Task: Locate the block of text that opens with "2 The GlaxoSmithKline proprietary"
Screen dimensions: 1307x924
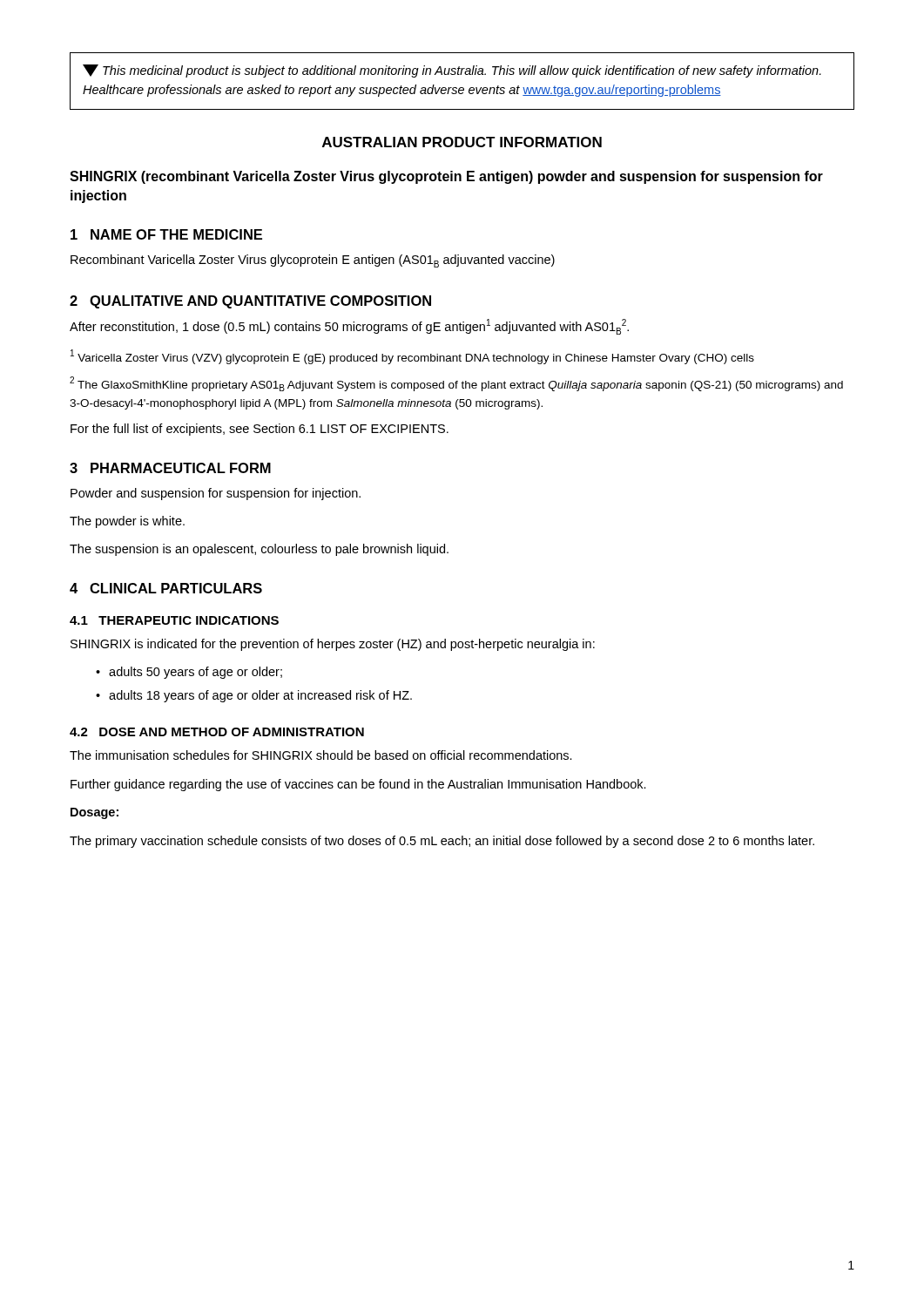Action: click(457, 392)
